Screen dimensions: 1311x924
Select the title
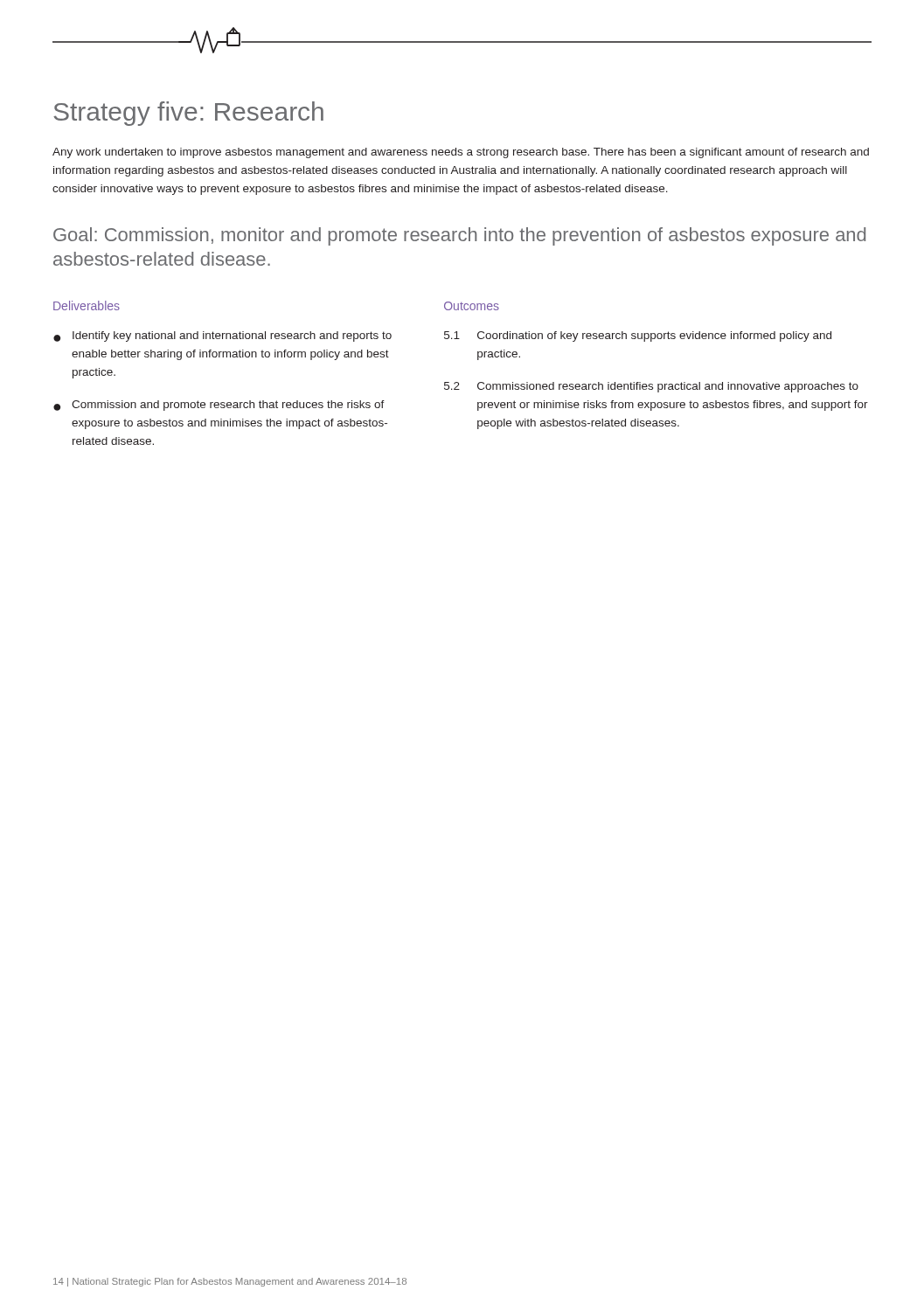pyautogui.click(x=462, y=112)
